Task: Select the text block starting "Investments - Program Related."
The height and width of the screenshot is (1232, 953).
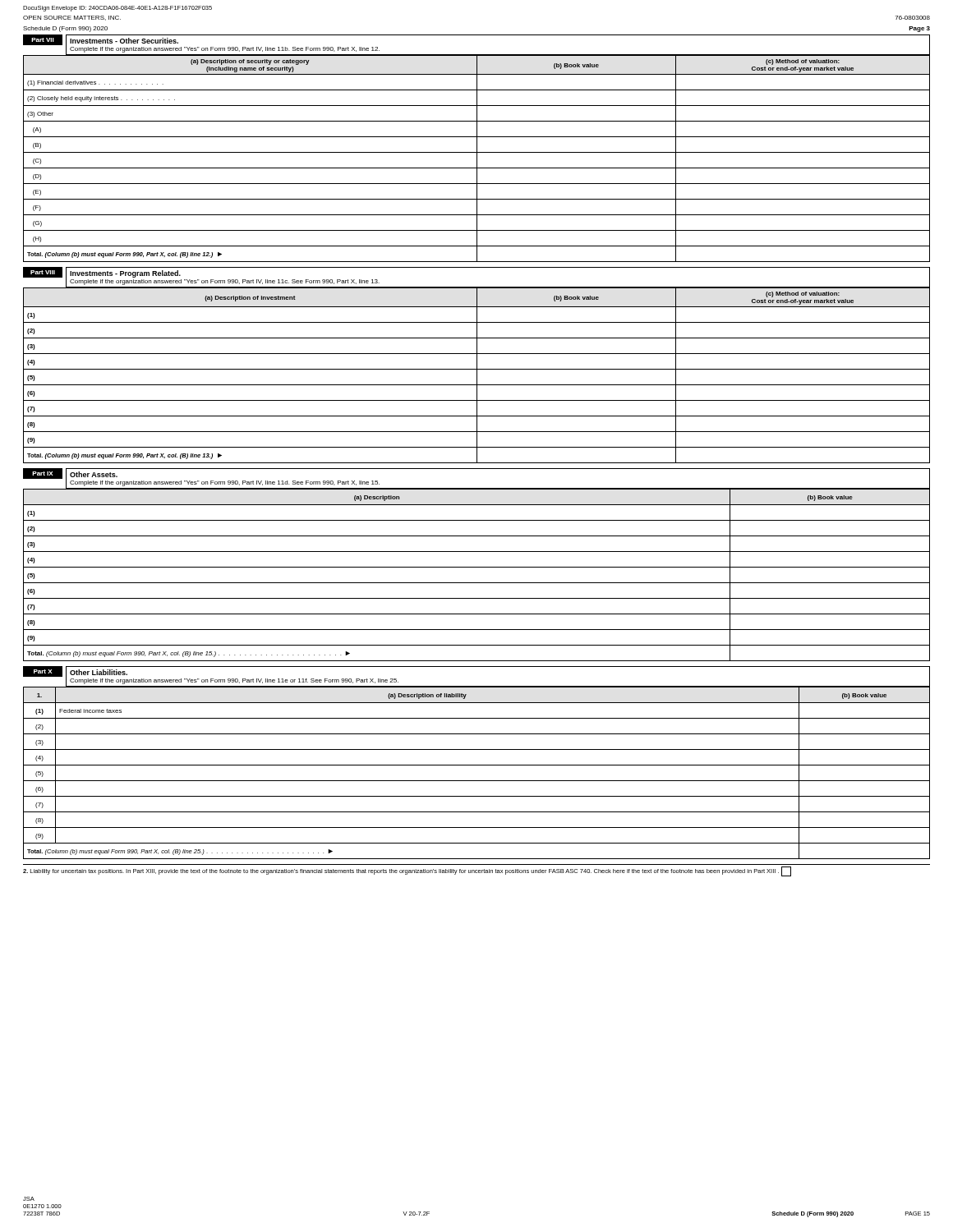Action: point(125,274)
